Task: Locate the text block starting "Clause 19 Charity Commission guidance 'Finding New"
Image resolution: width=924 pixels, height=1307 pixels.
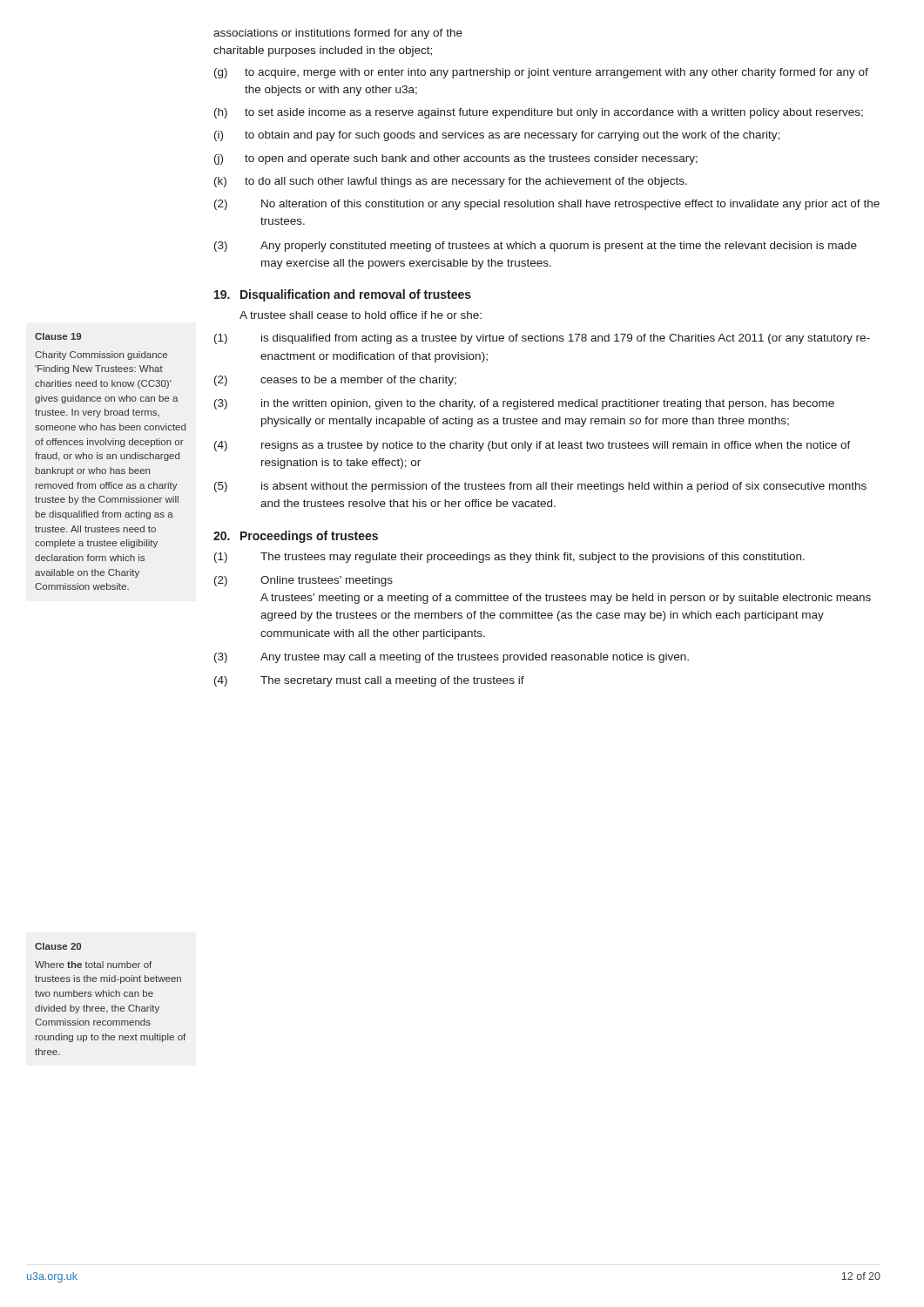Action: coord(111,461)
